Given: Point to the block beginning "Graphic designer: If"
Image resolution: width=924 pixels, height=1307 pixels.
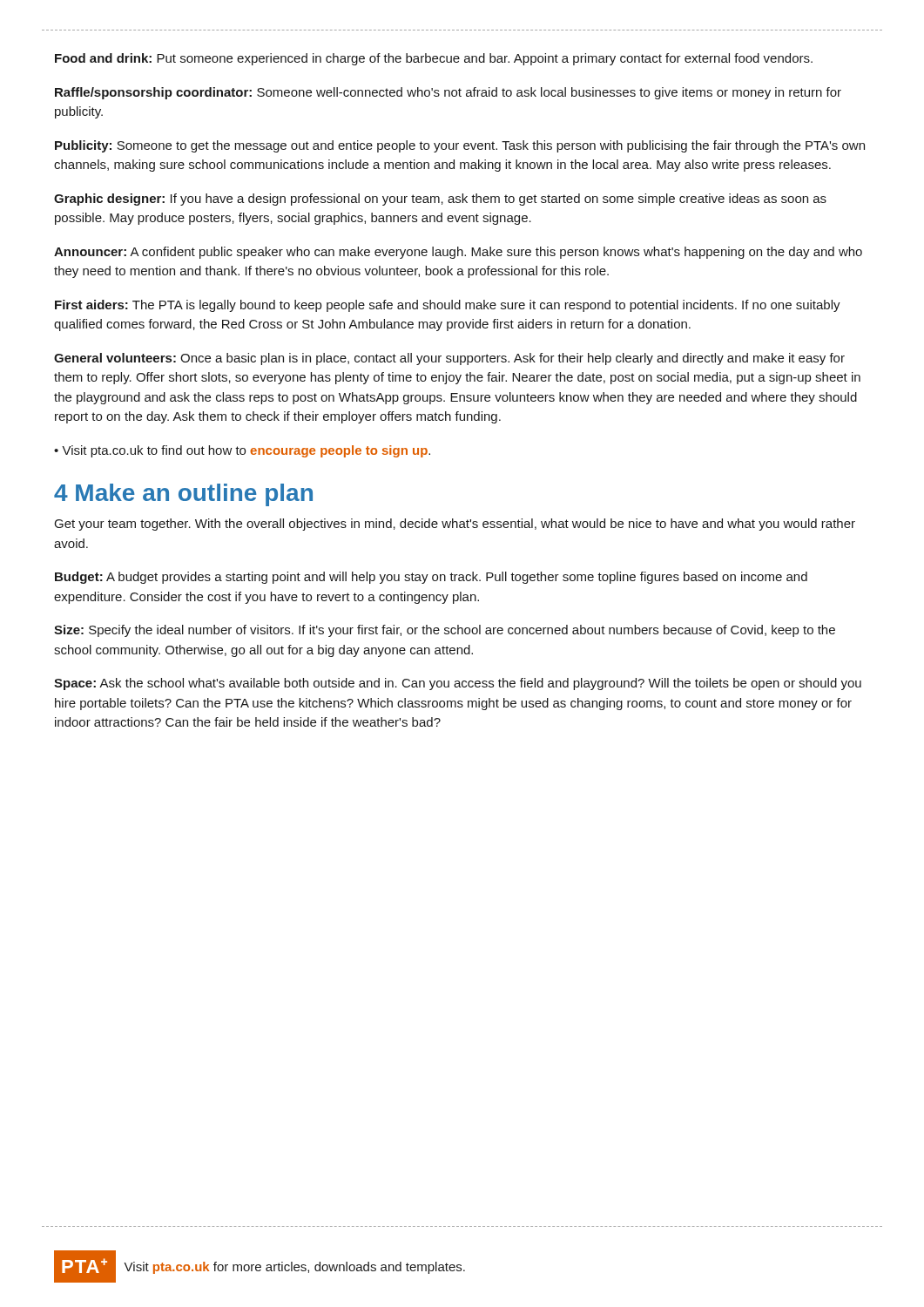Looking at the screenshot, I should point(440,208).
